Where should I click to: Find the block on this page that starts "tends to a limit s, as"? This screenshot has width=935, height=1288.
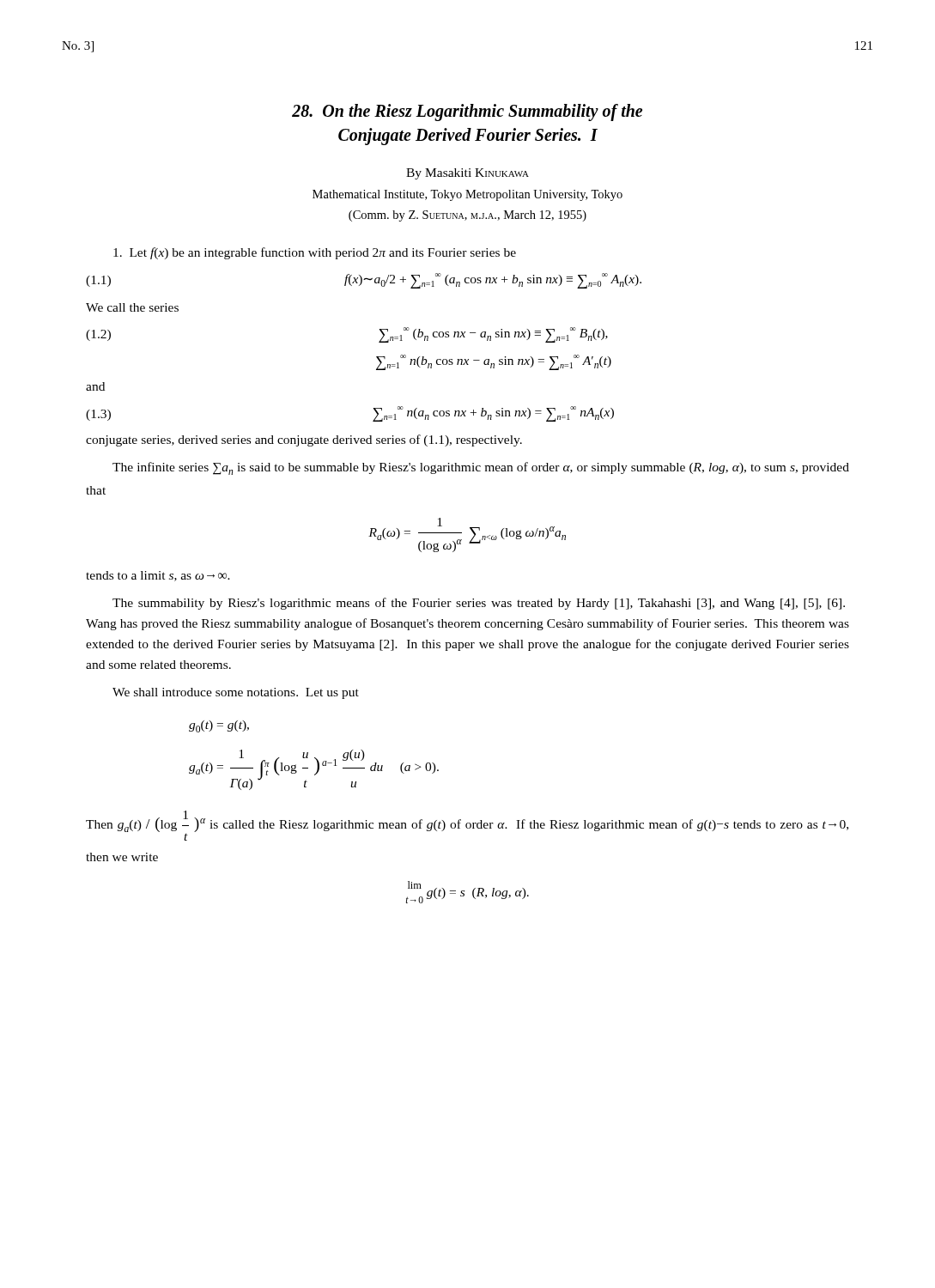click(x=158, y=575)
